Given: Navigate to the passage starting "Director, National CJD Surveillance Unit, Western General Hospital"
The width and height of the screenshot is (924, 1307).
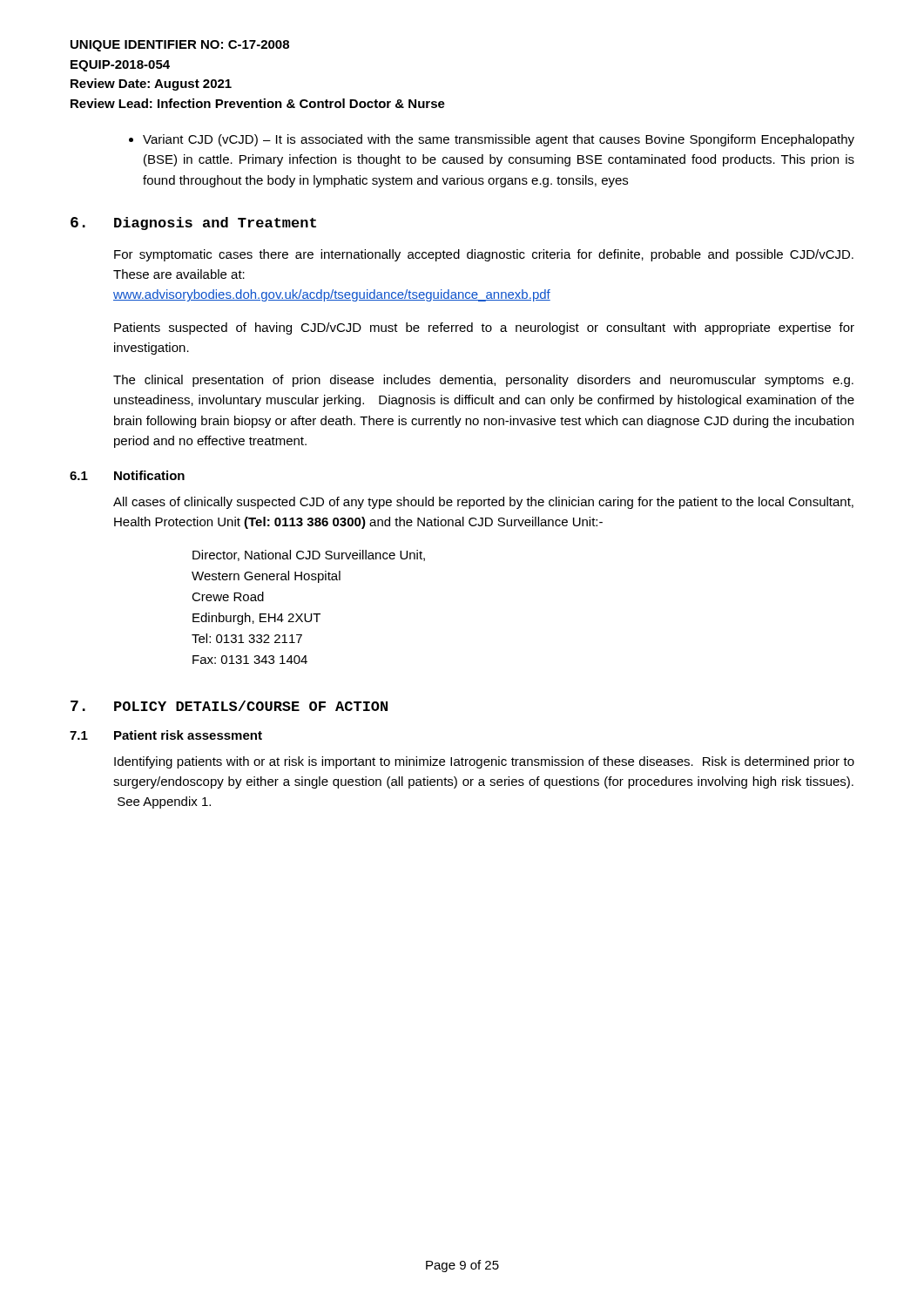Looking at the screenshot, I should 309,606.
